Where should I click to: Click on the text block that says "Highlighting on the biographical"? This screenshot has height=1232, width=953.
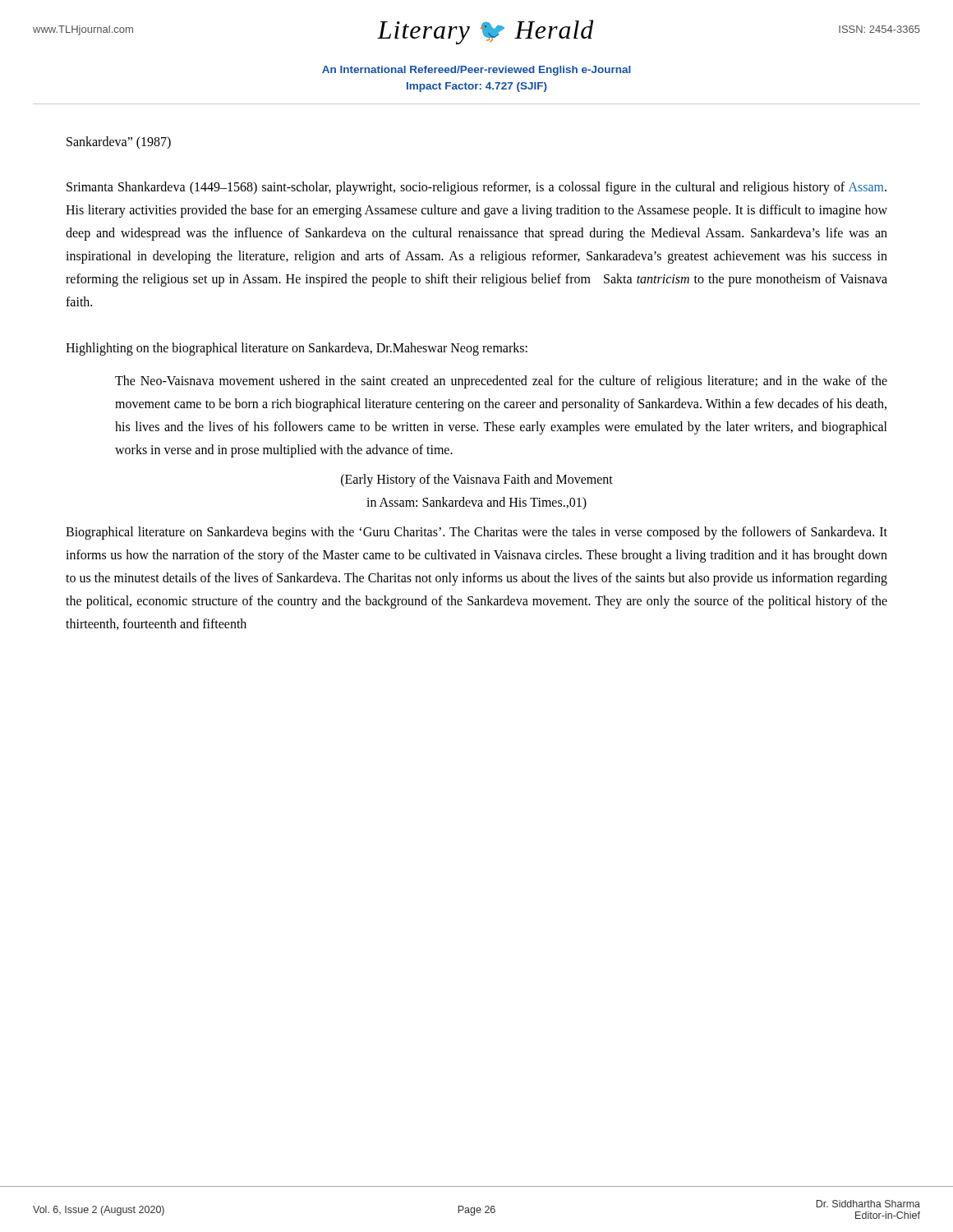click(297, 347)
